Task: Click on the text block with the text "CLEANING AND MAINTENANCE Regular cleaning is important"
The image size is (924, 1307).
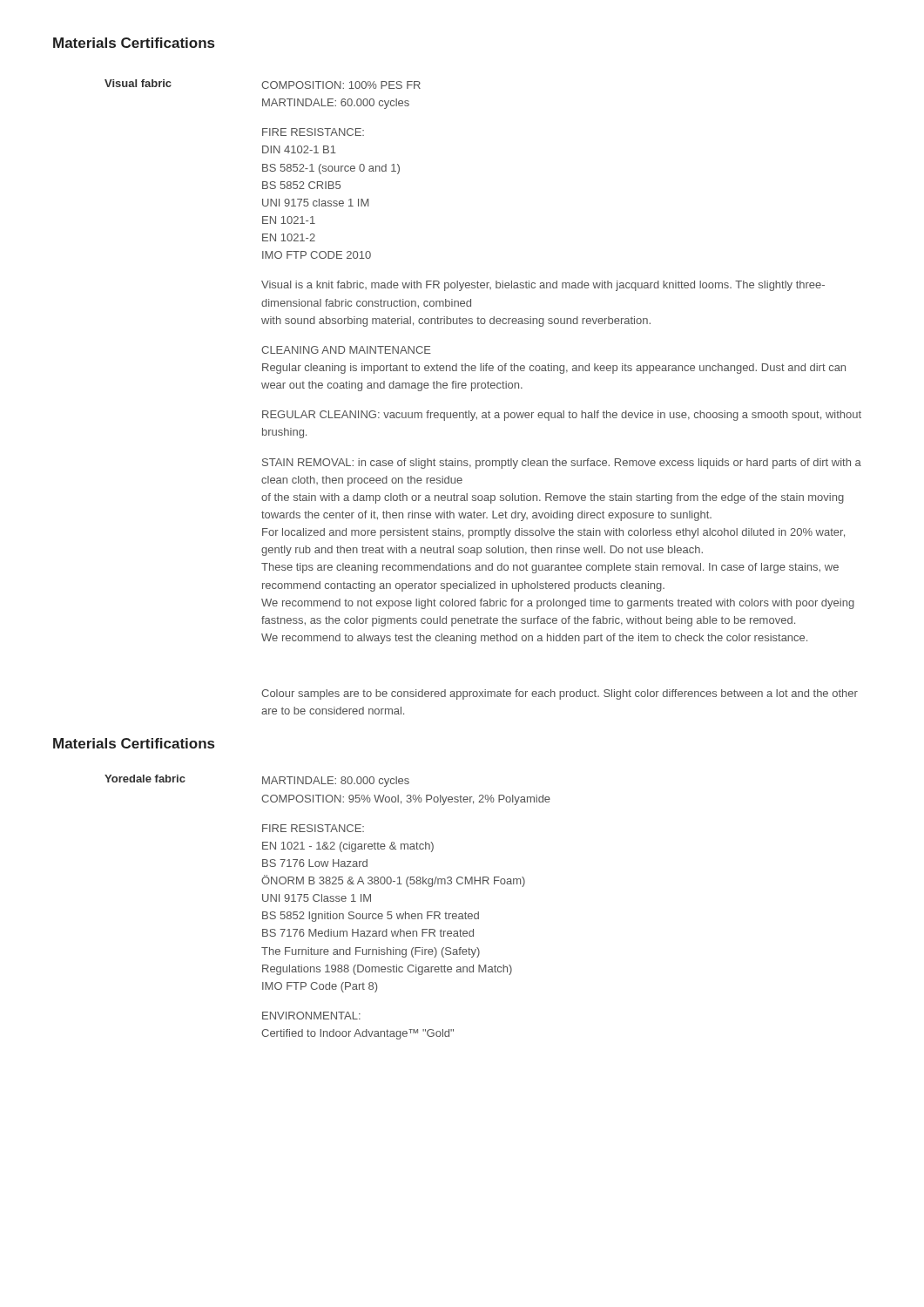Action: coord(554,367)
